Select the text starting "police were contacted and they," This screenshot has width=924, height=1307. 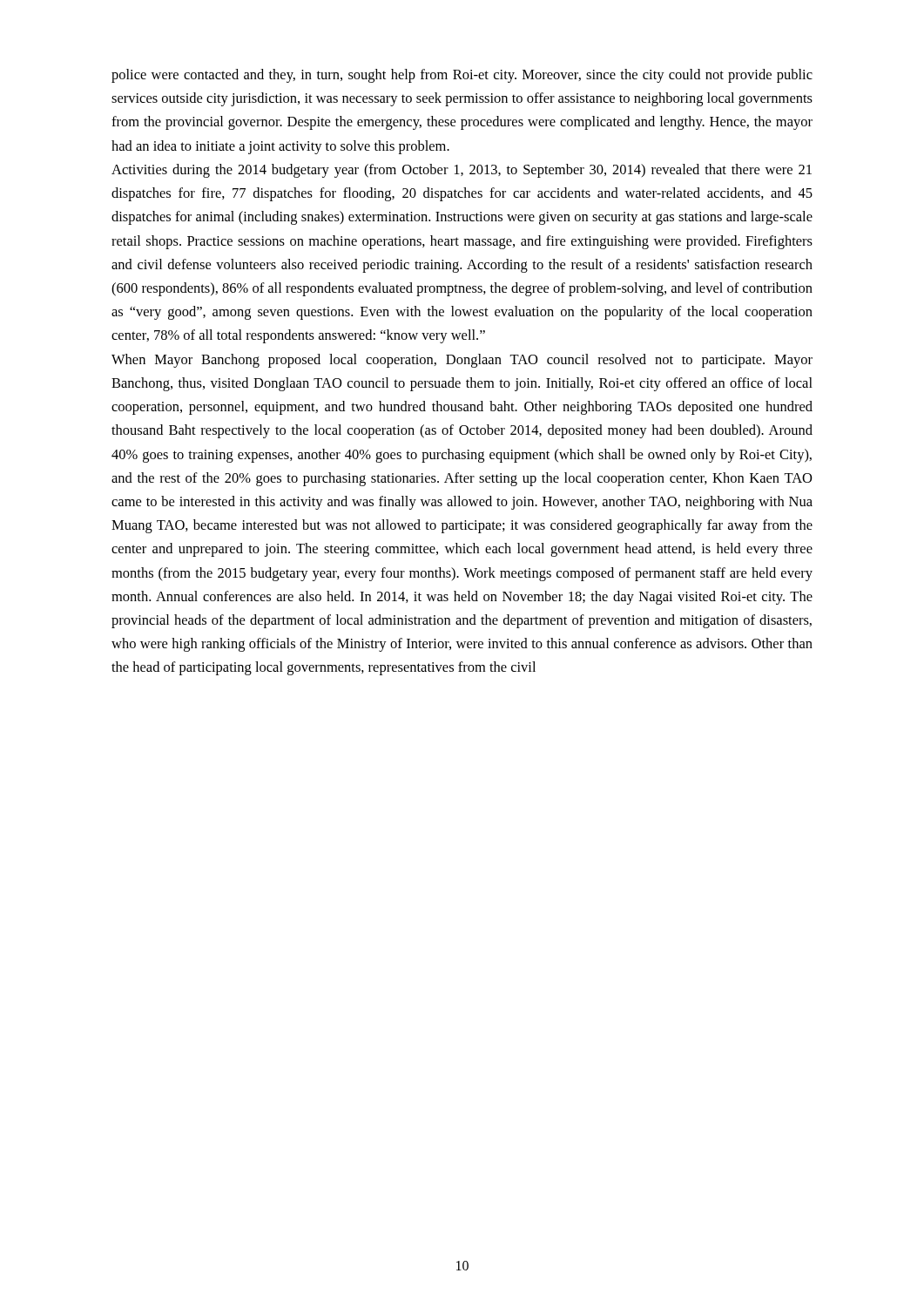pyautogui.click(x=462, y=371)
